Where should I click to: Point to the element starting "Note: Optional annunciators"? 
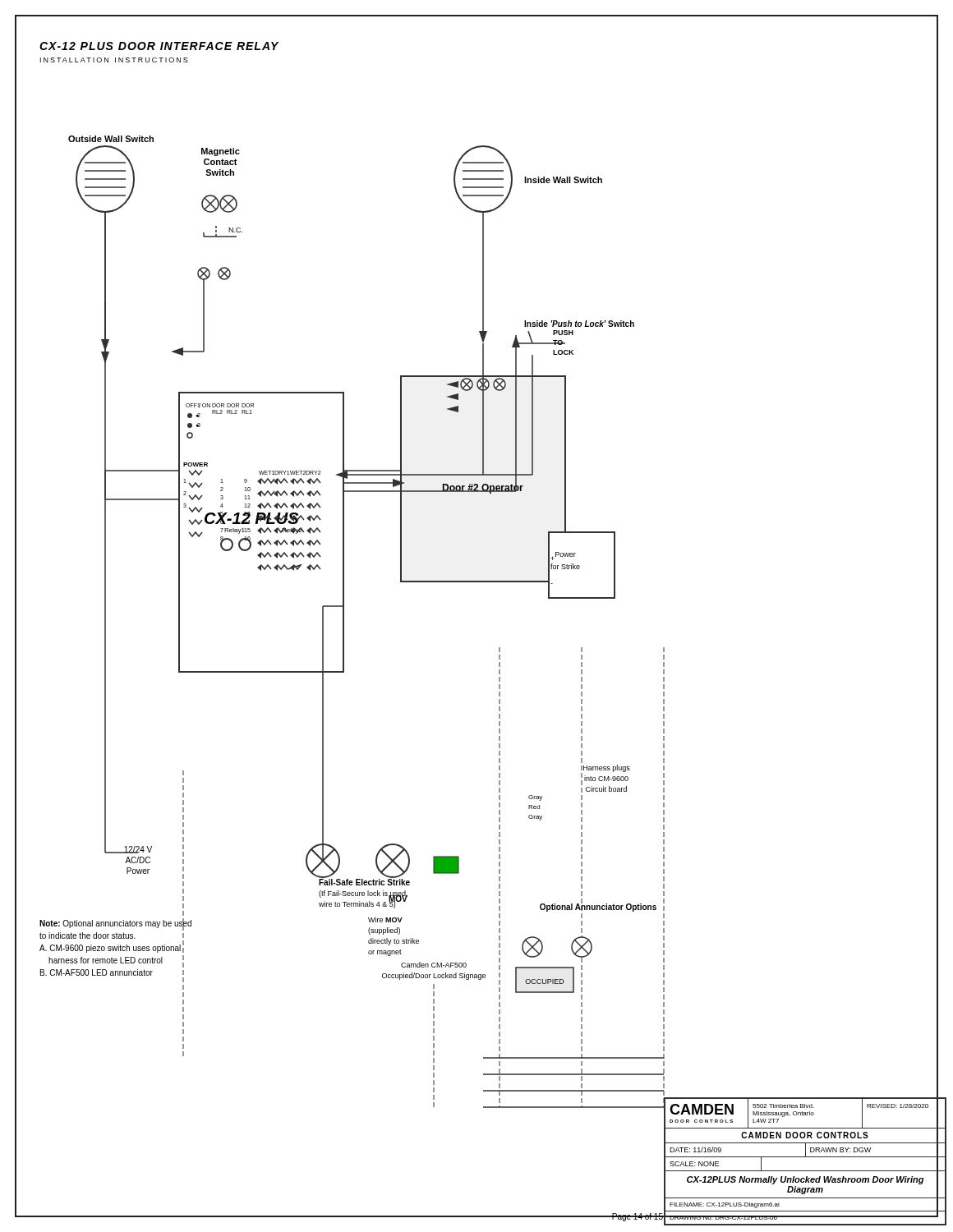tap(116, 948)
